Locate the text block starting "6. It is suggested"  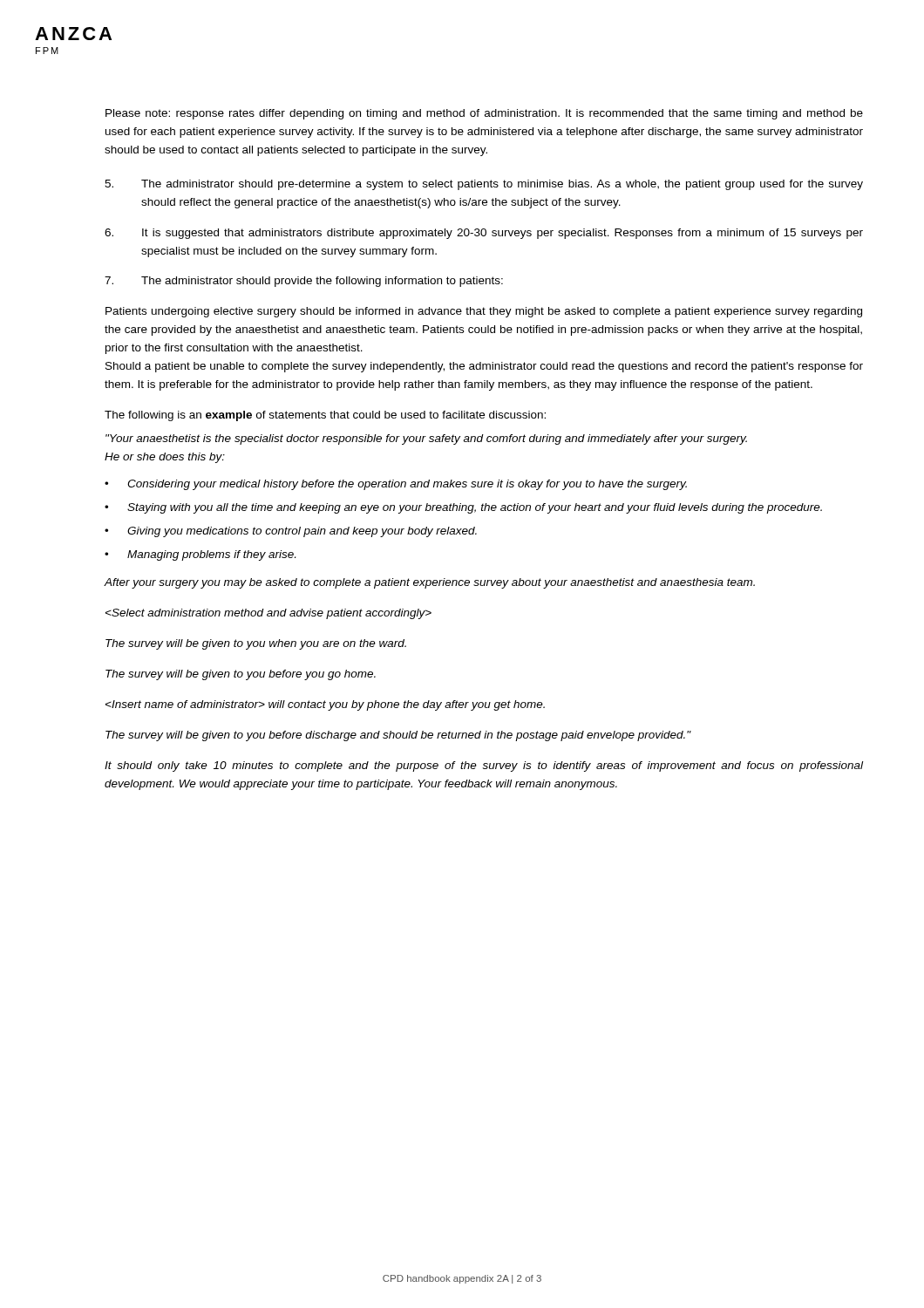[484, 242]
